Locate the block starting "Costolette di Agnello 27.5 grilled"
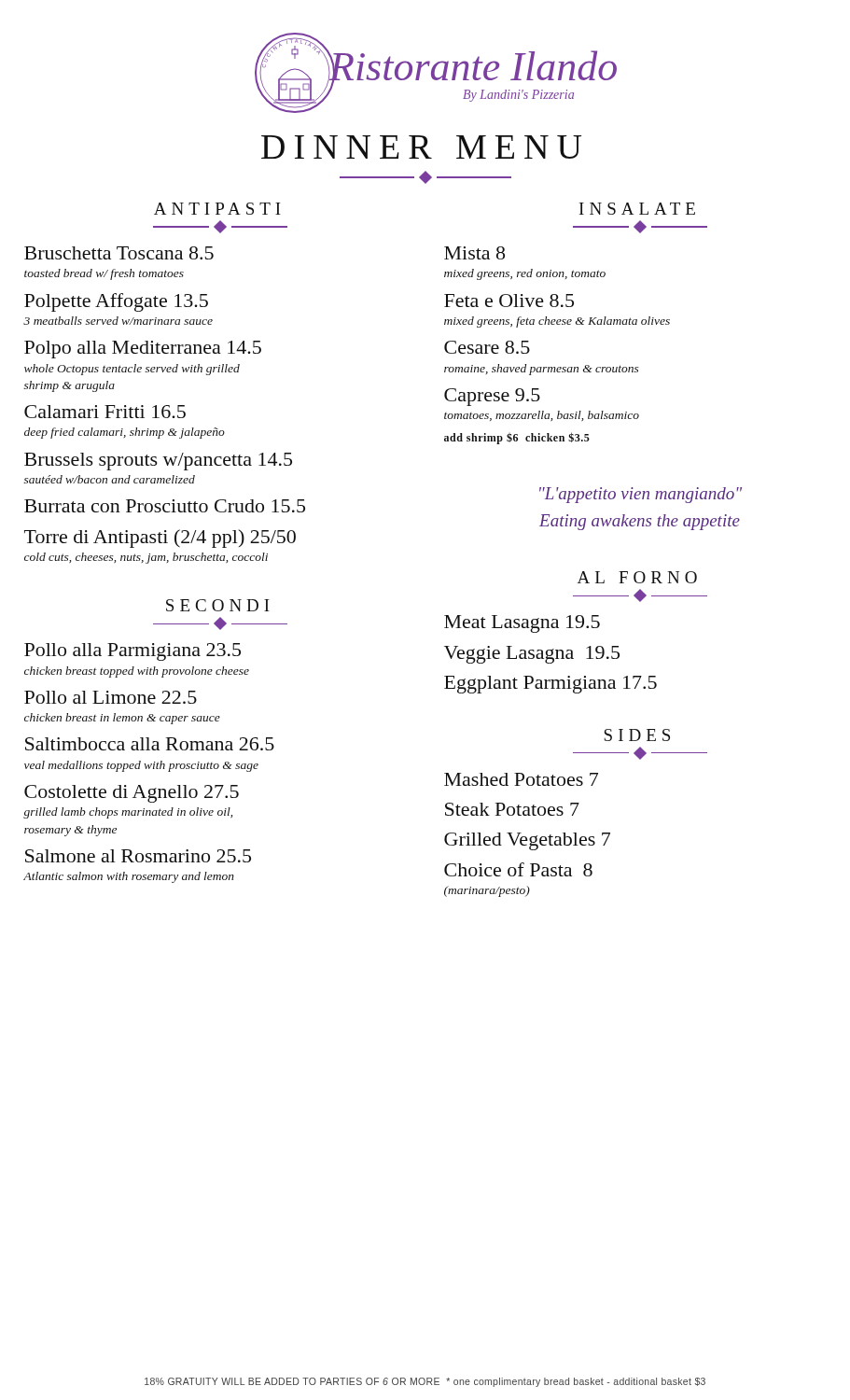850x1400 pixels. click(x=220, y=809)
